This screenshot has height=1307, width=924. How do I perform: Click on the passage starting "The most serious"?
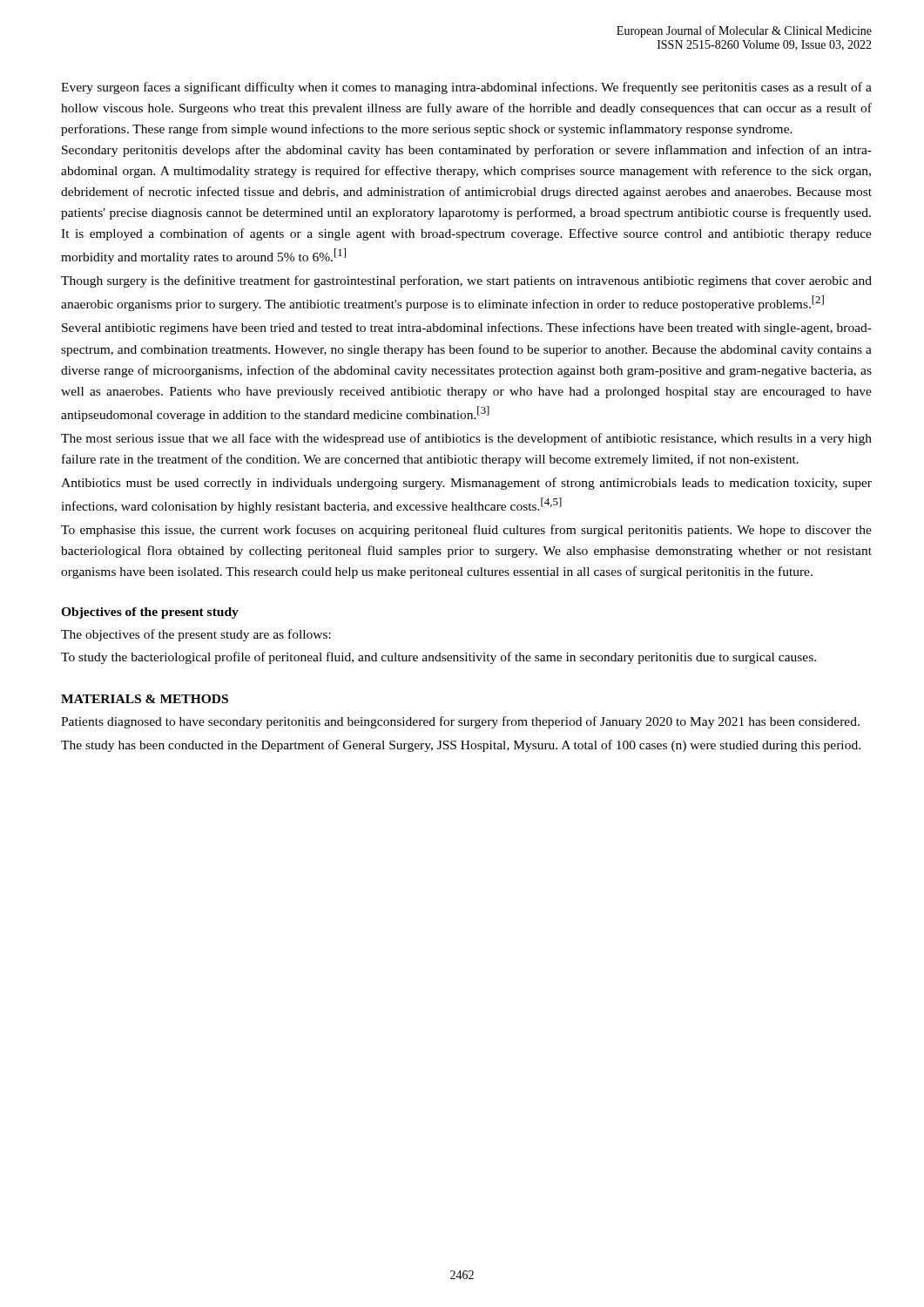[x=466, y=448]
